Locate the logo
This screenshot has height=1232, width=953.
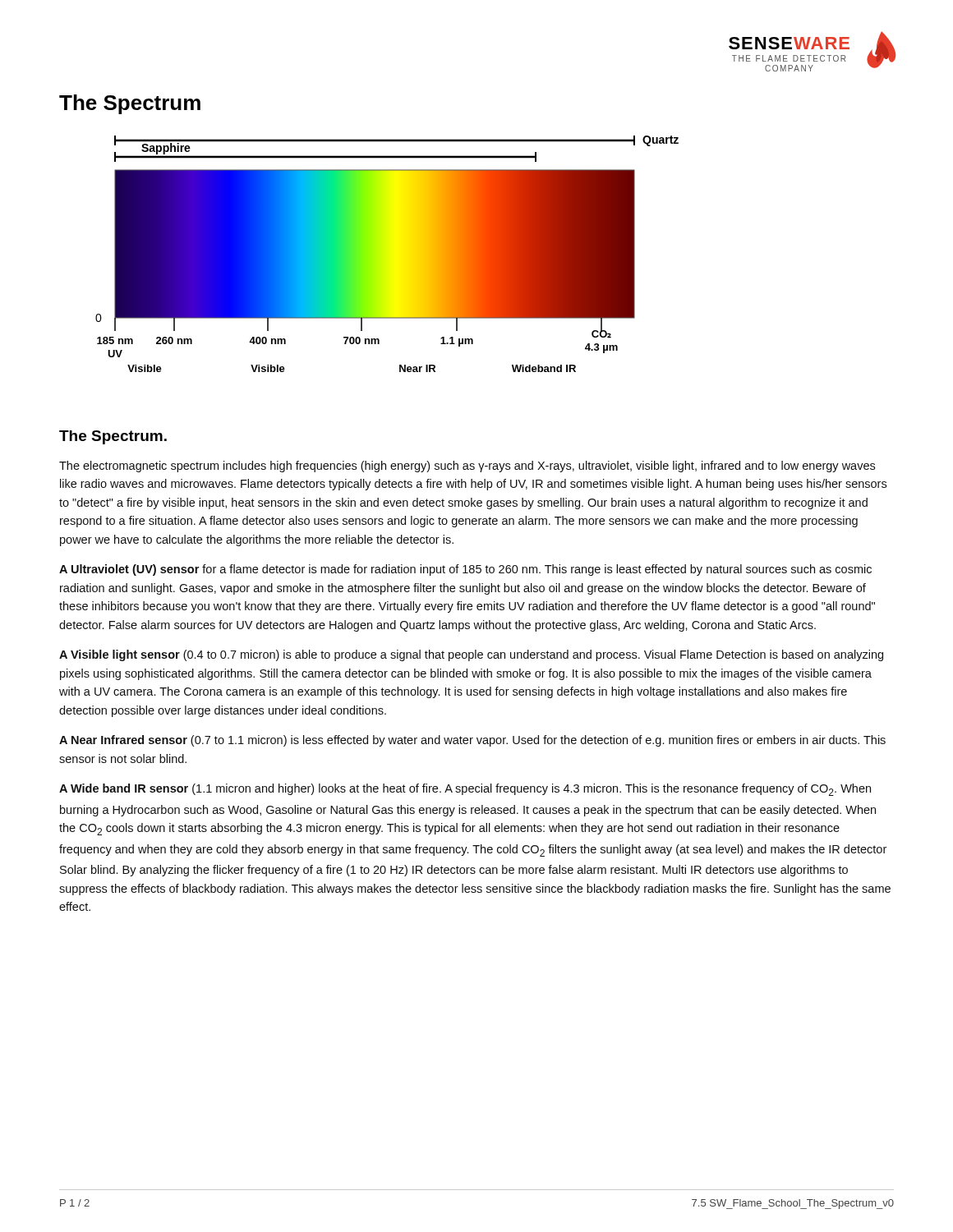tap(816, 53)
